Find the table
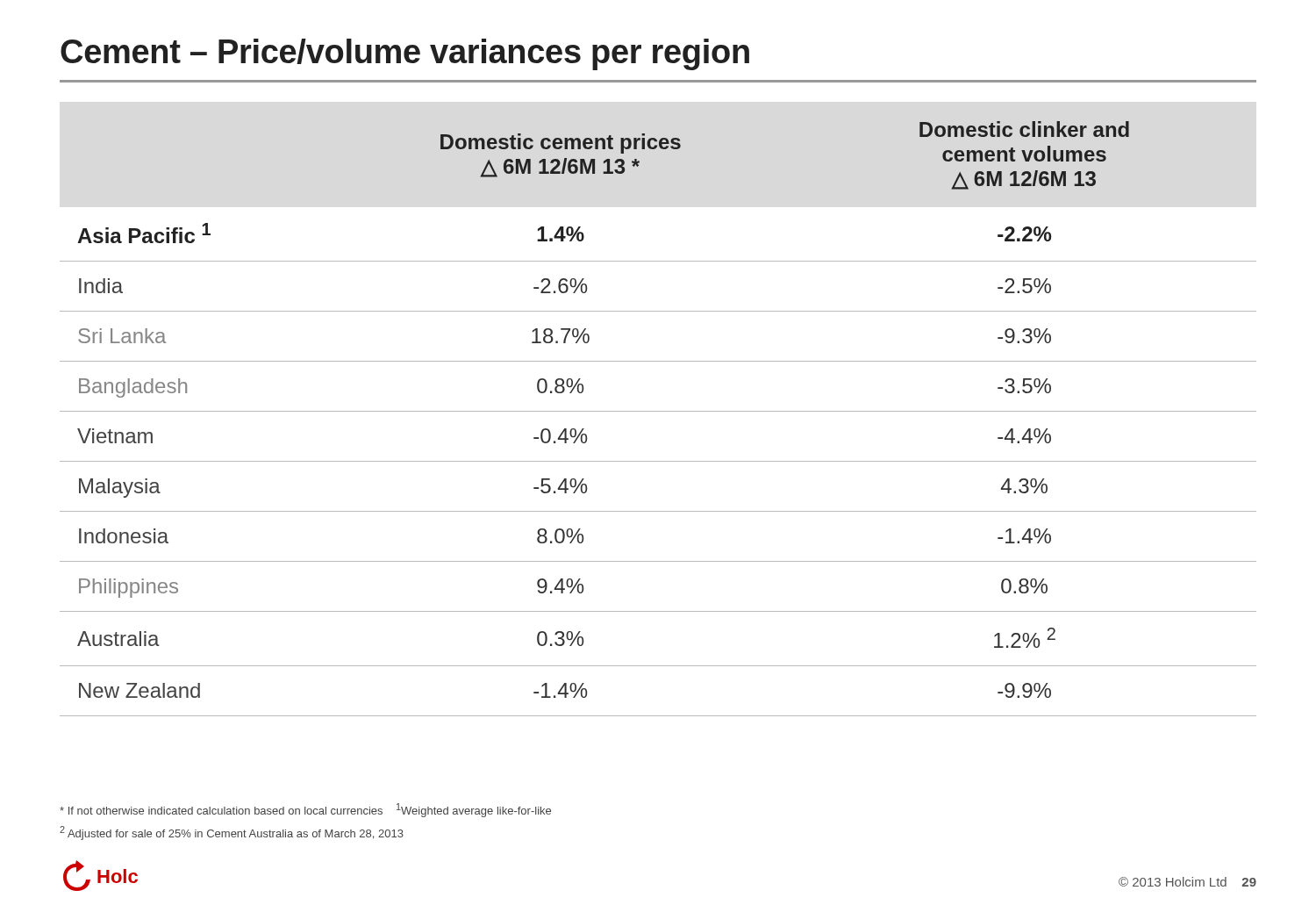 click(x=658, y=409)
